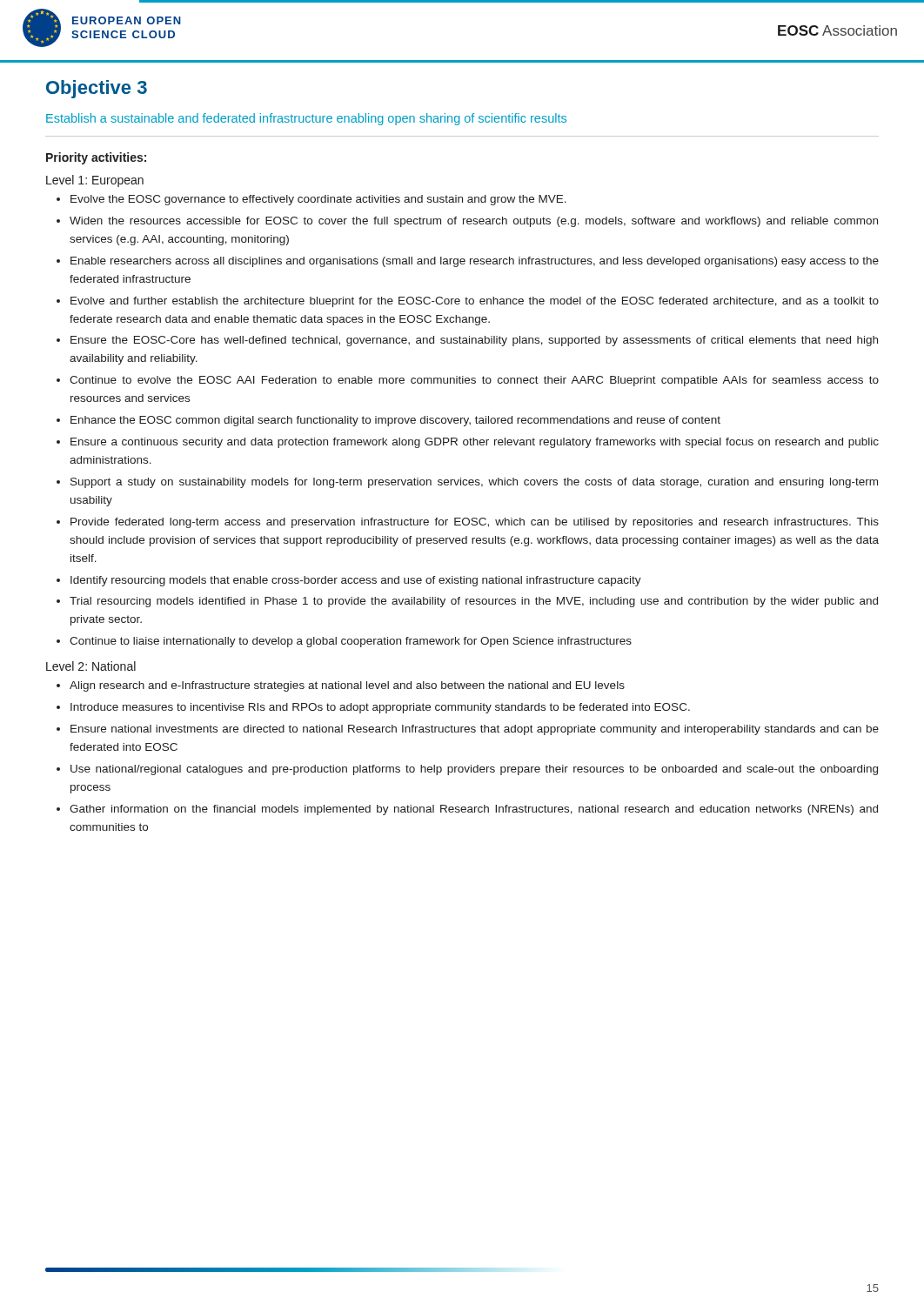This screenshot has width=924, height=1305.
Task: Point to the passage starting "Support a study"
Action: pyautogui.click(x=474, y=491)
